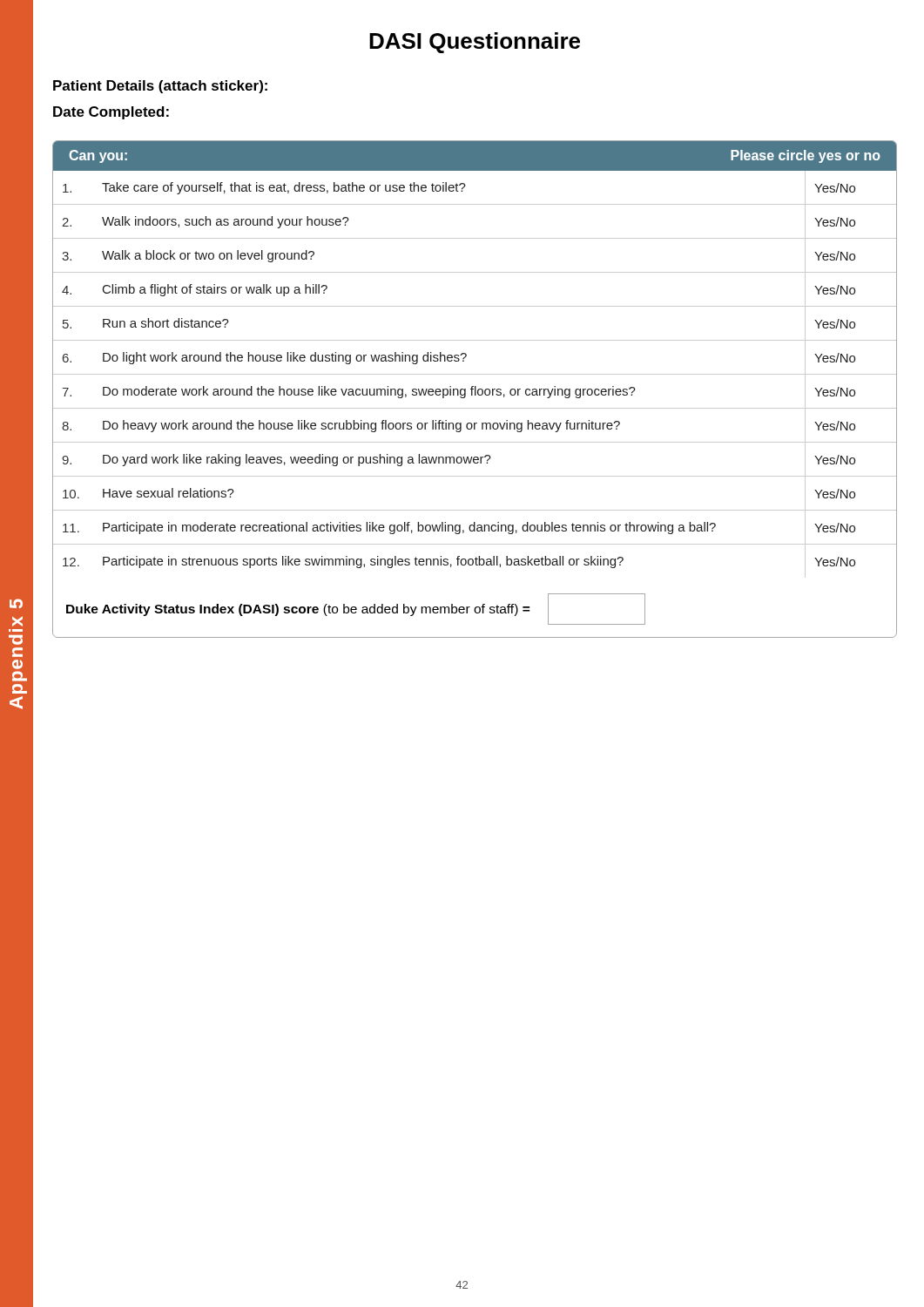Image resolution: width=924 pixels, height=1307 pixels.
Task: Select the text block with the text "Duke Activity Status"
Action: (x=298, y=609)
